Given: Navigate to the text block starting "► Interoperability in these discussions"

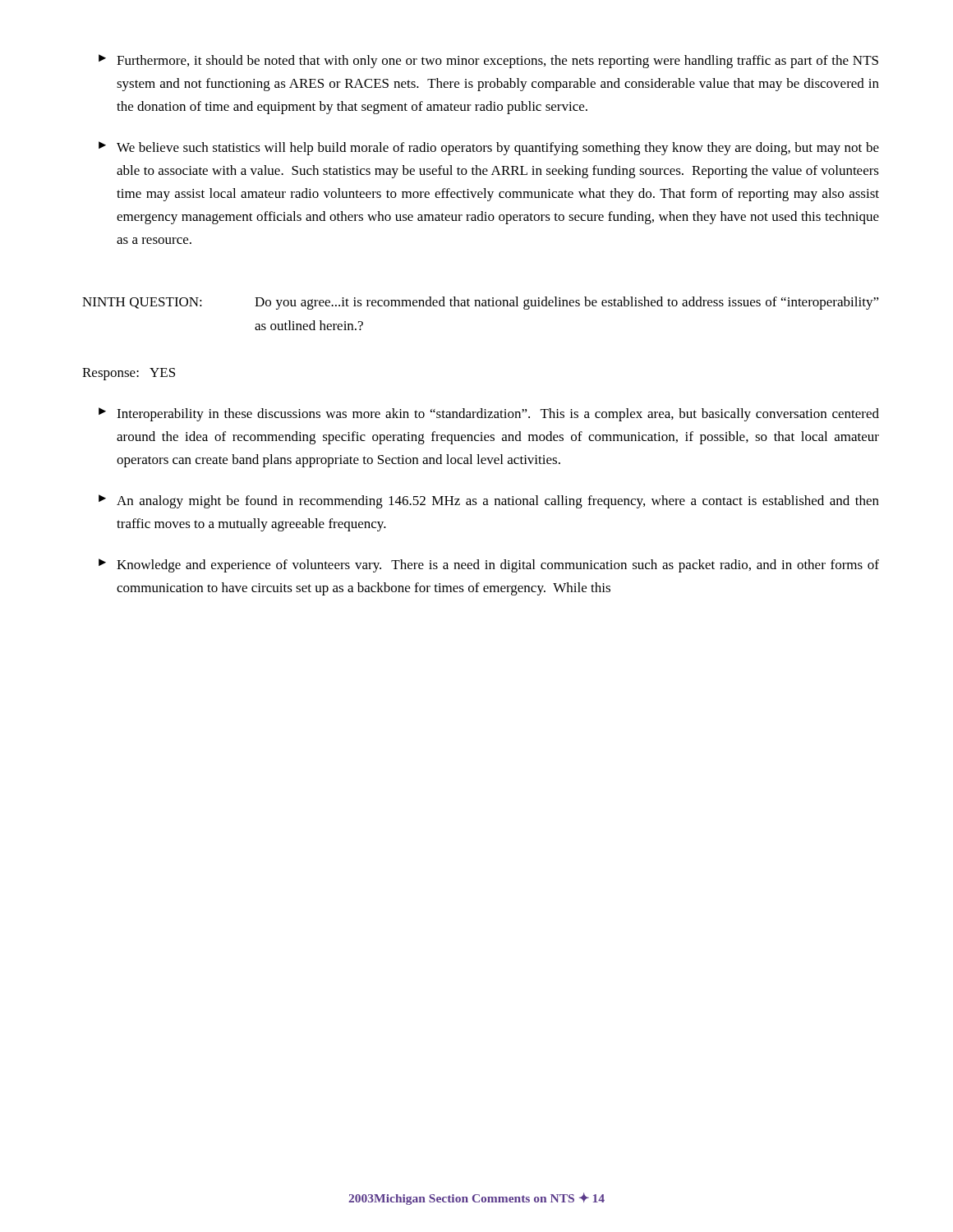Looking at the screenshot, I should click(481, 437).
